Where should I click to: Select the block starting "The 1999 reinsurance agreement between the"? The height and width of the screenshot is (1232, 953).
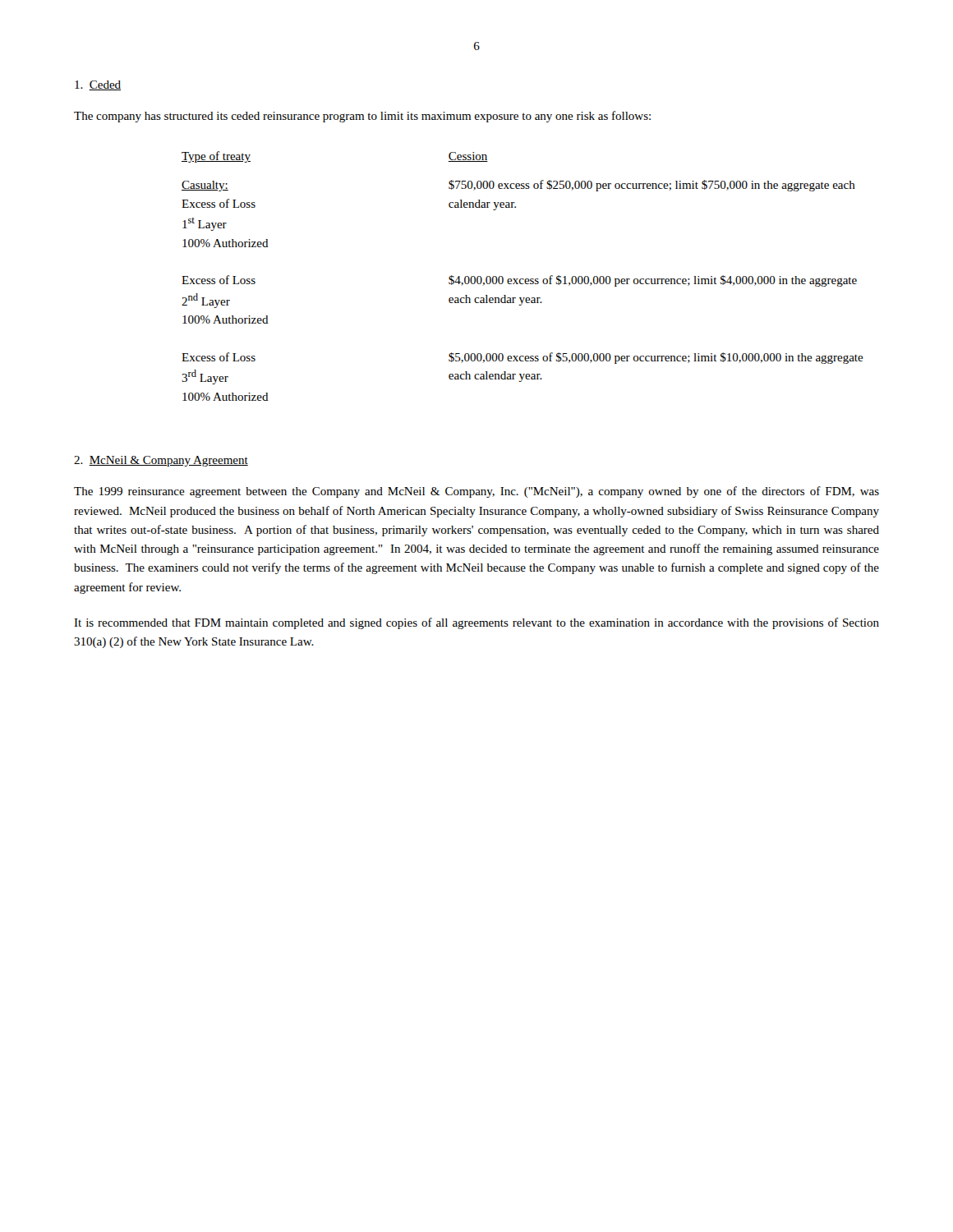(x=476, y=539)
